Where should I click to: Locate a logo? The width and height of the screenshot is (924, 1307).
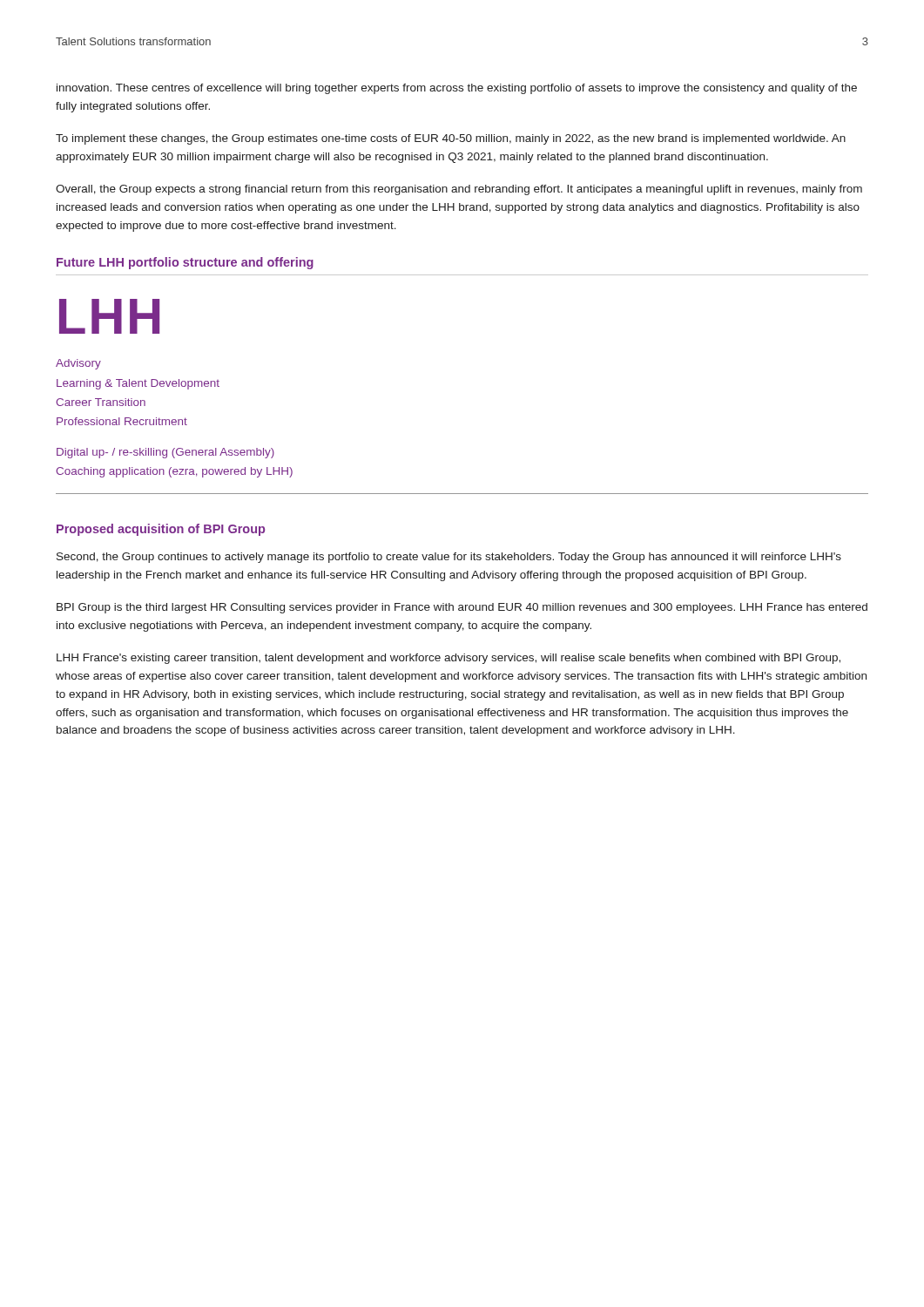(x=462, y=317)
